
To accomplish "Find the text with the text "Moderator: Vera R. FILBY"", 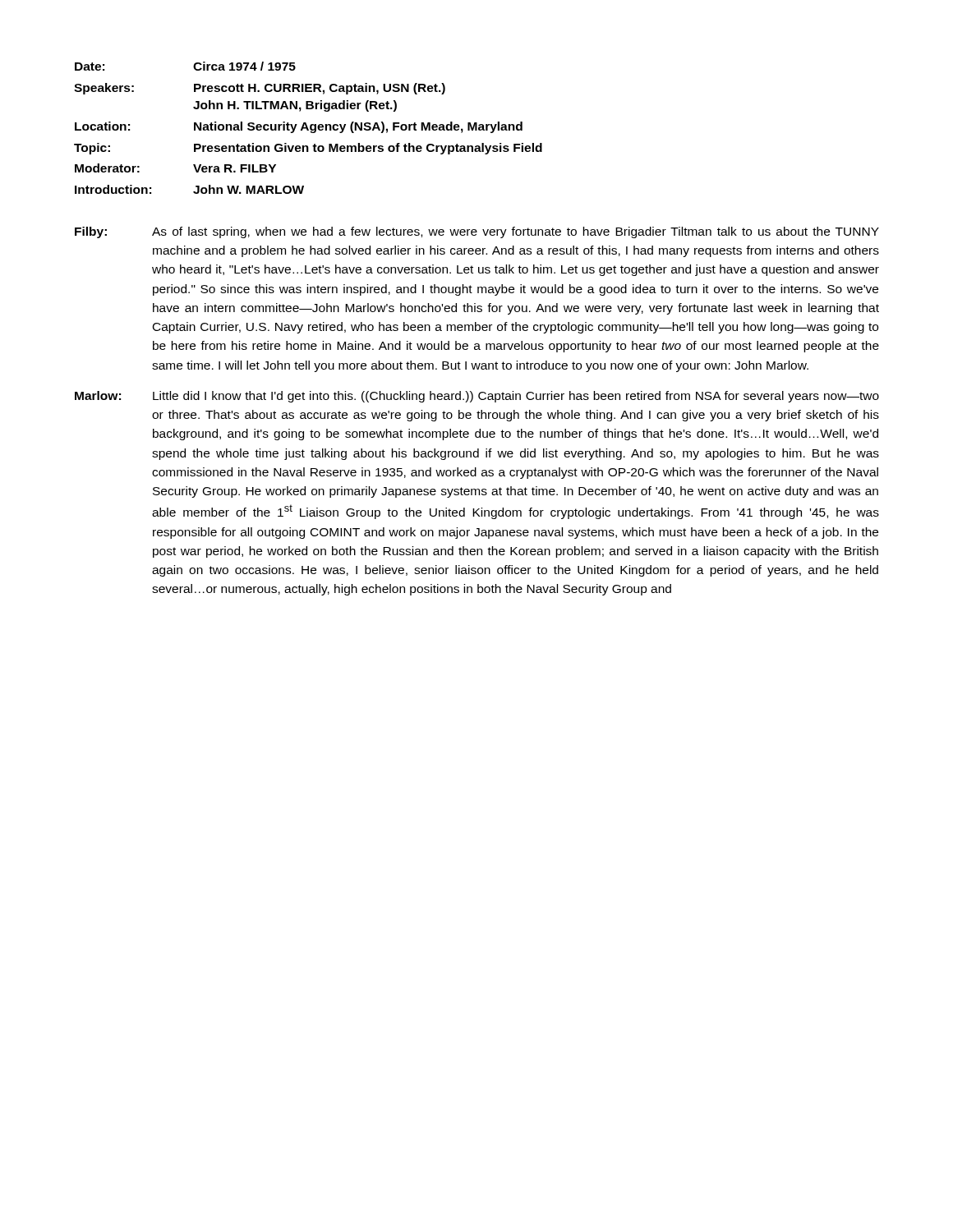I will 103,167.
